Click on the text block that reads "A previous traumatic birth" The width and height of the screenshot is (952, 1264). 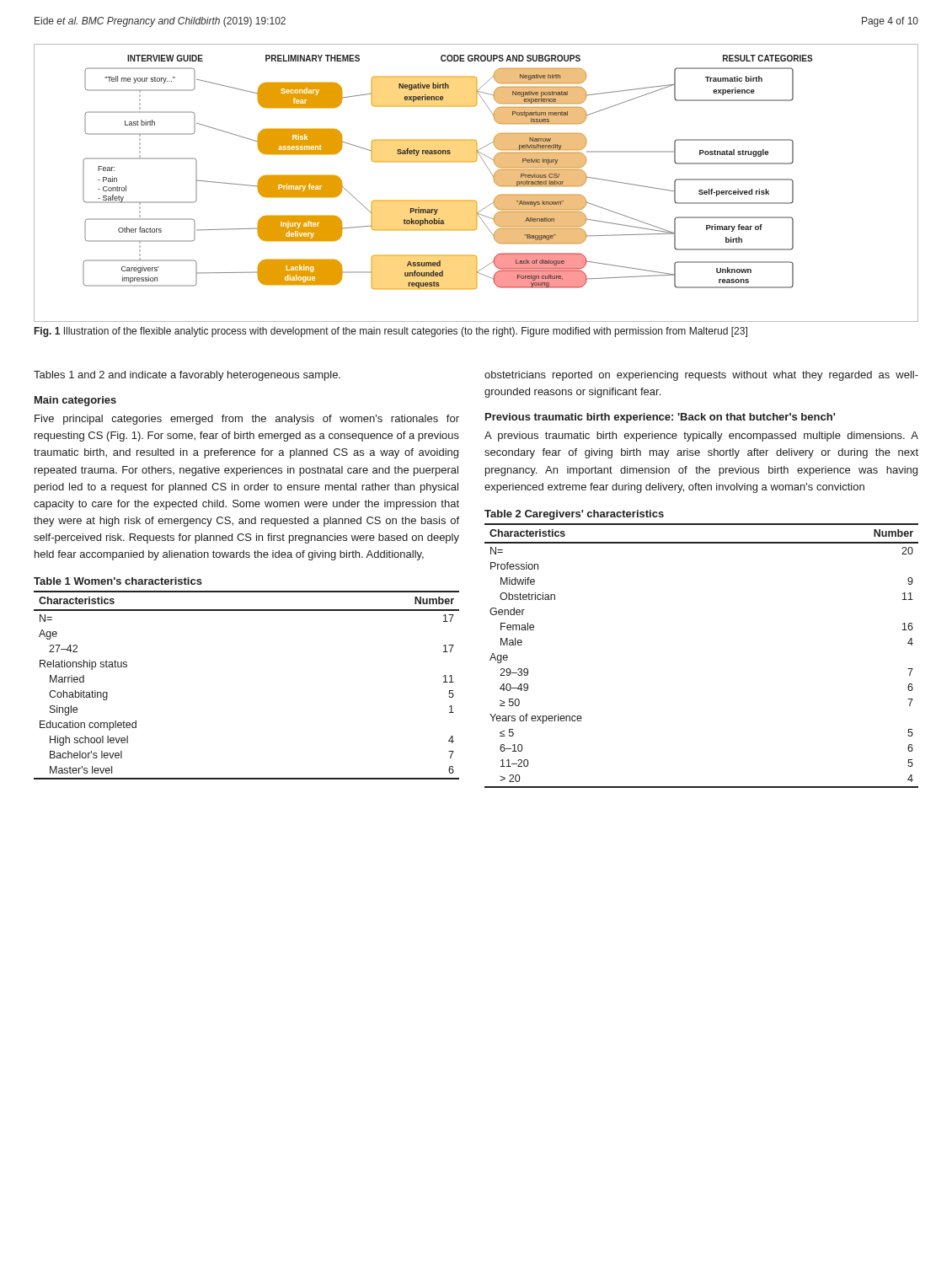click(701, 461)
